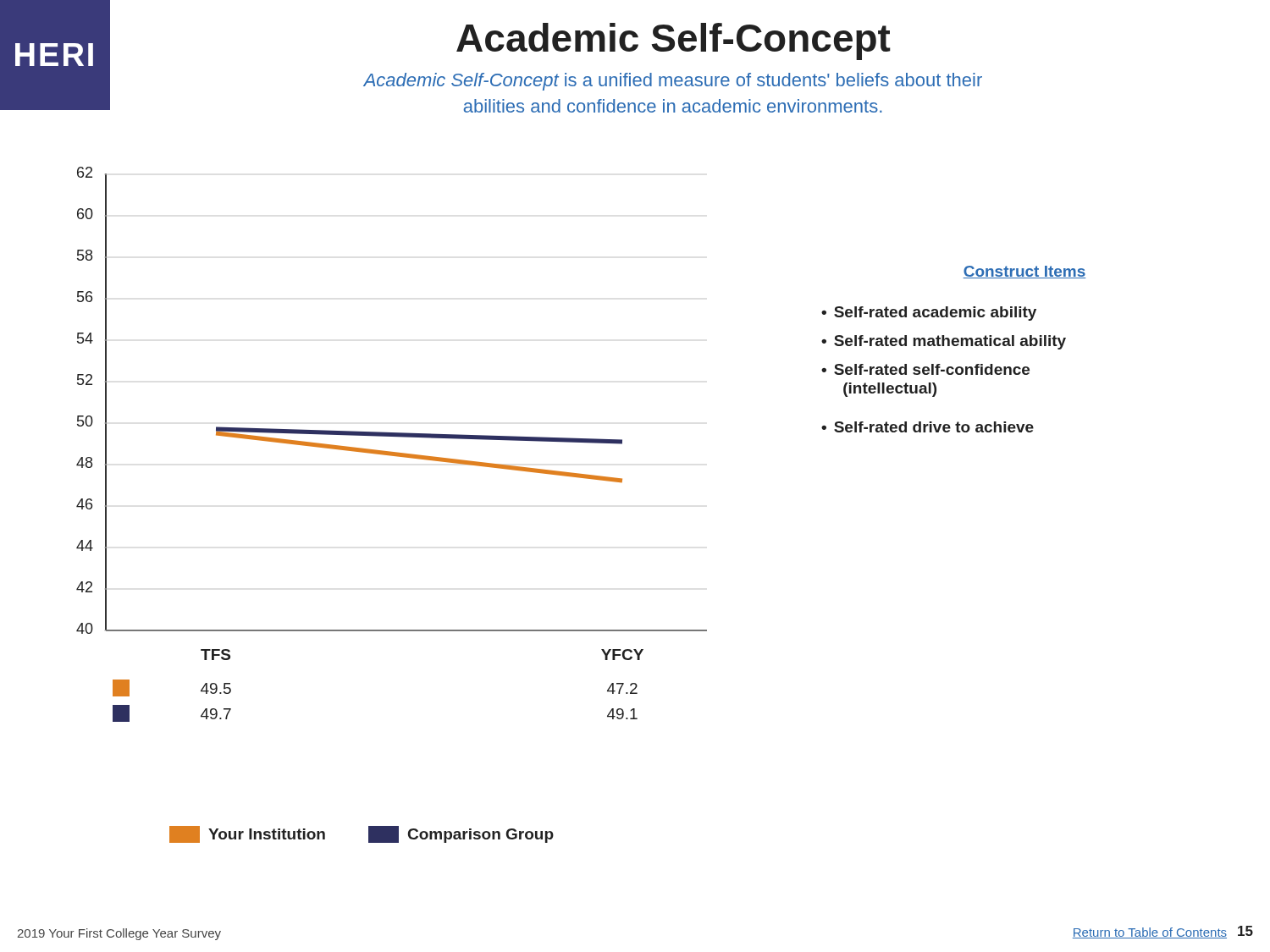Viewport: 1270px width, 952px height.
Task: Select the text starting "Comparison Group"
Action: pyautogui.click(x=461, y=834)
